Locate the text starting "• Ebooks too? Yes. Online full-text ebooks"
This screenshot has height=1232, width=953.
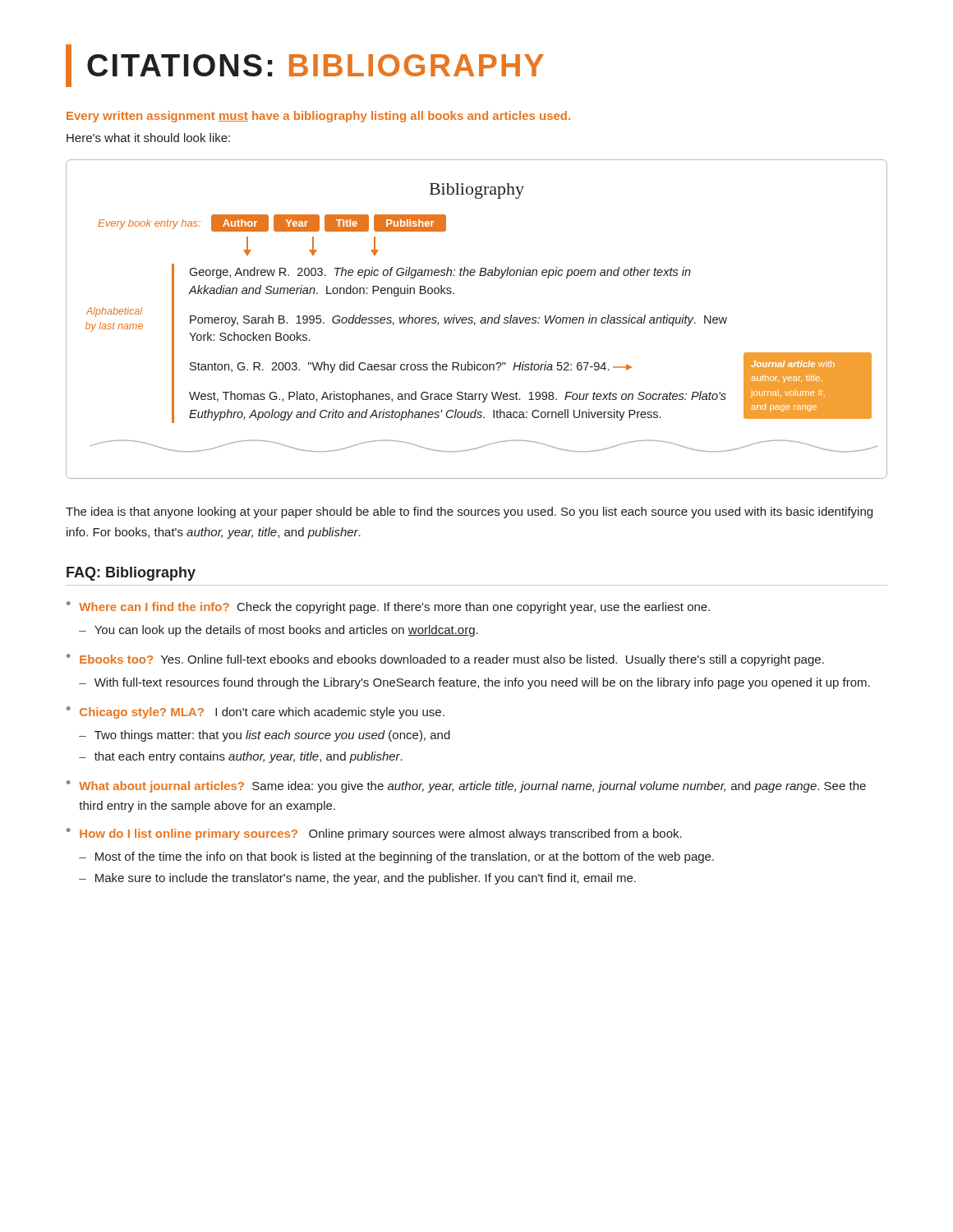[476, 672]
